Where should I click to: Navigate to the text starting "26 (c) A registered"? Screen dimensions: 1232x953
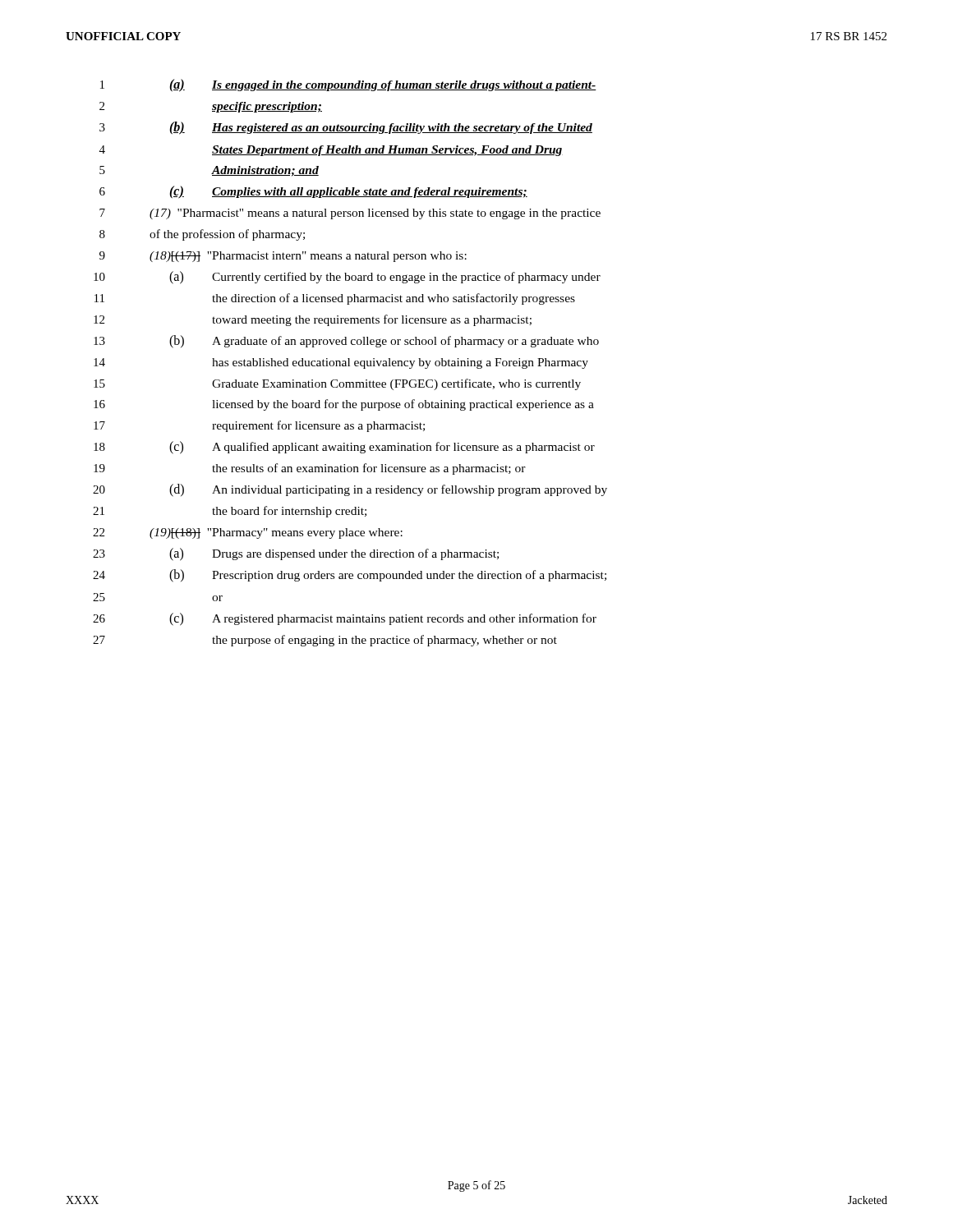pos(476,618)
